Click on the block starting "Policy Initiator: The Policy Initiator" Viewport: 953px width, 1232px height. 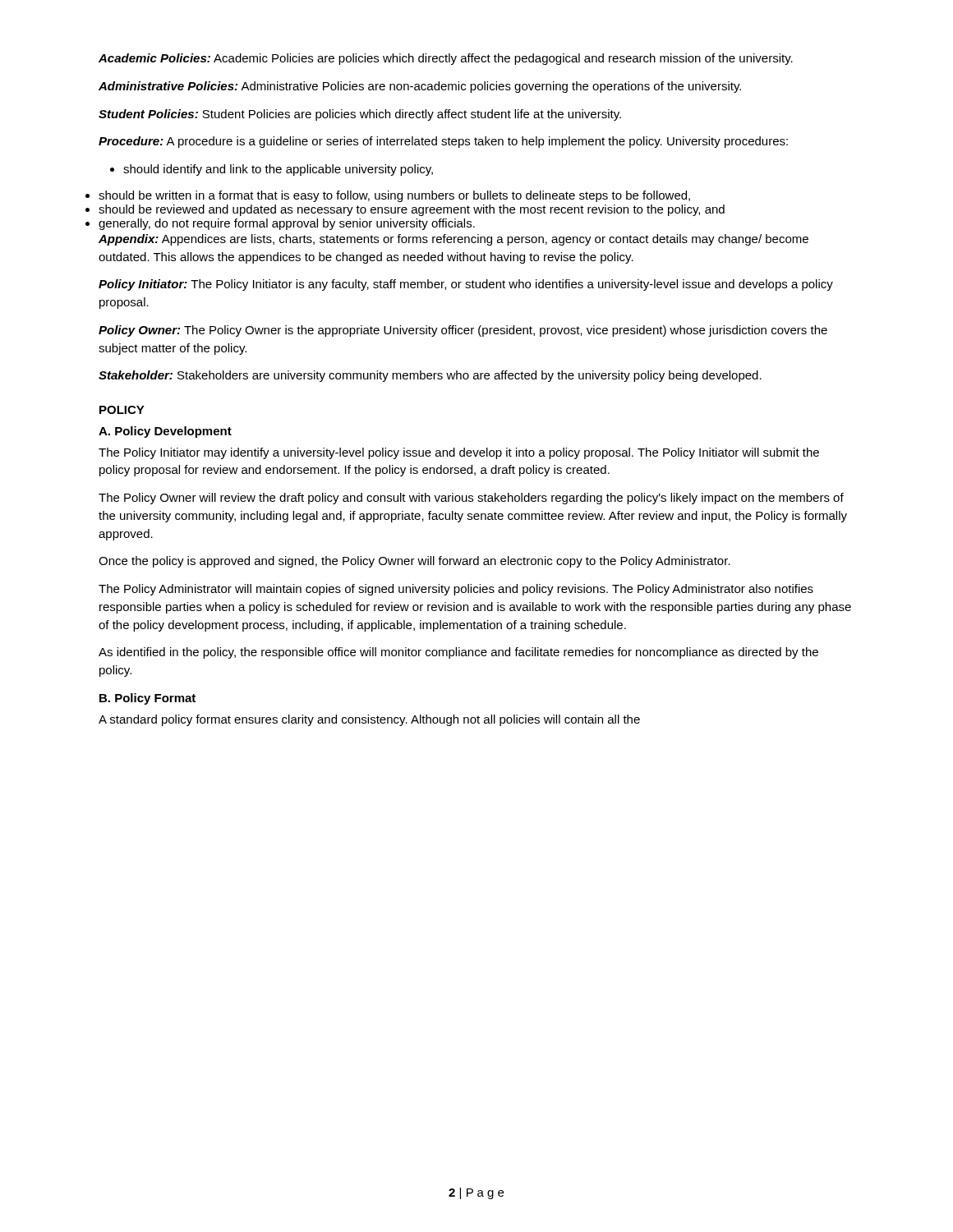pyautogui.click(x=476, y=293)
